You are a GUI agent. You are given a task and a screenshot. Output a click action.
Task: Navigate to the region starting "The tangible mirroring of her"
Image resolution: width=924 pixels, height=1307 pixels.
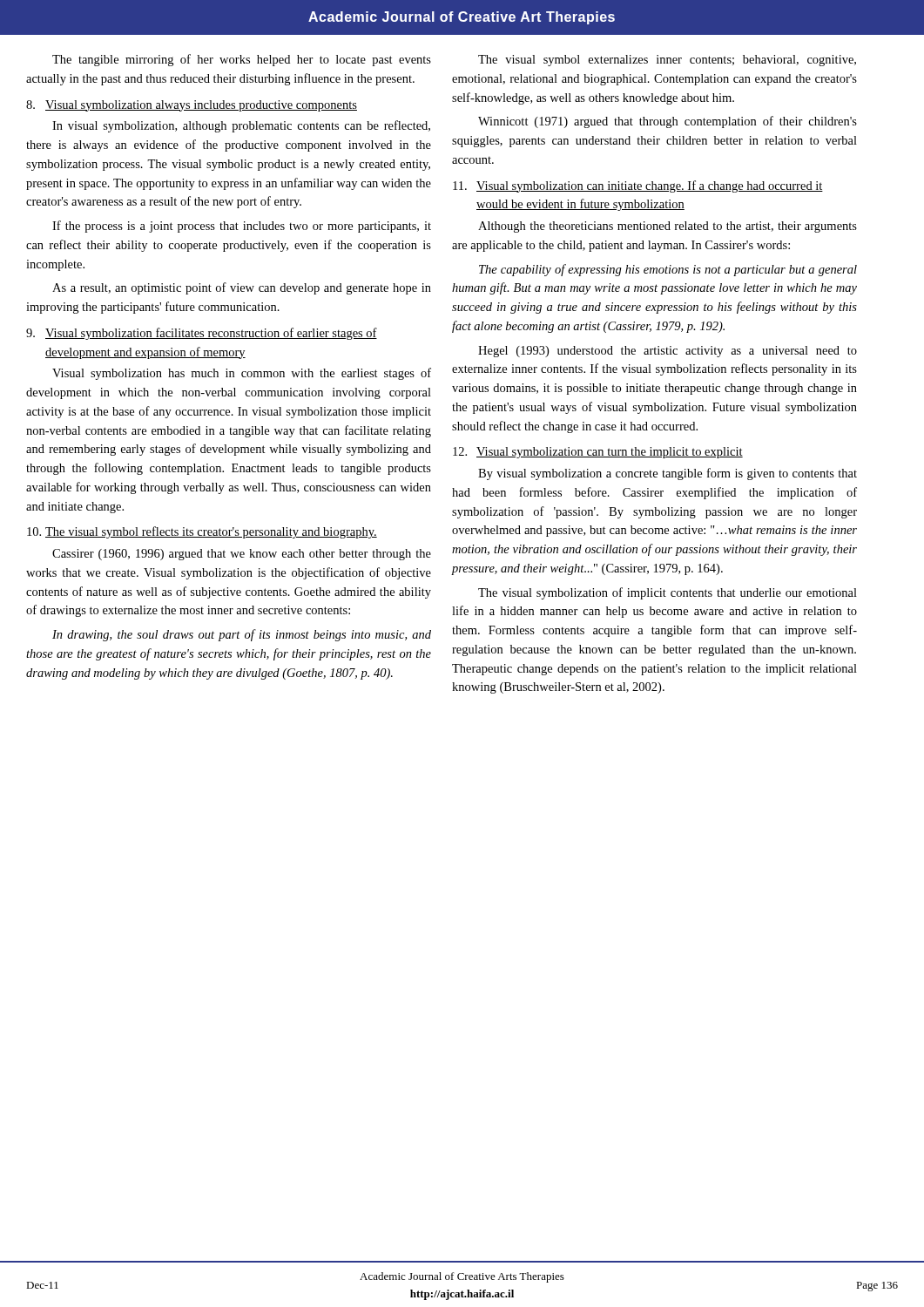229,70
